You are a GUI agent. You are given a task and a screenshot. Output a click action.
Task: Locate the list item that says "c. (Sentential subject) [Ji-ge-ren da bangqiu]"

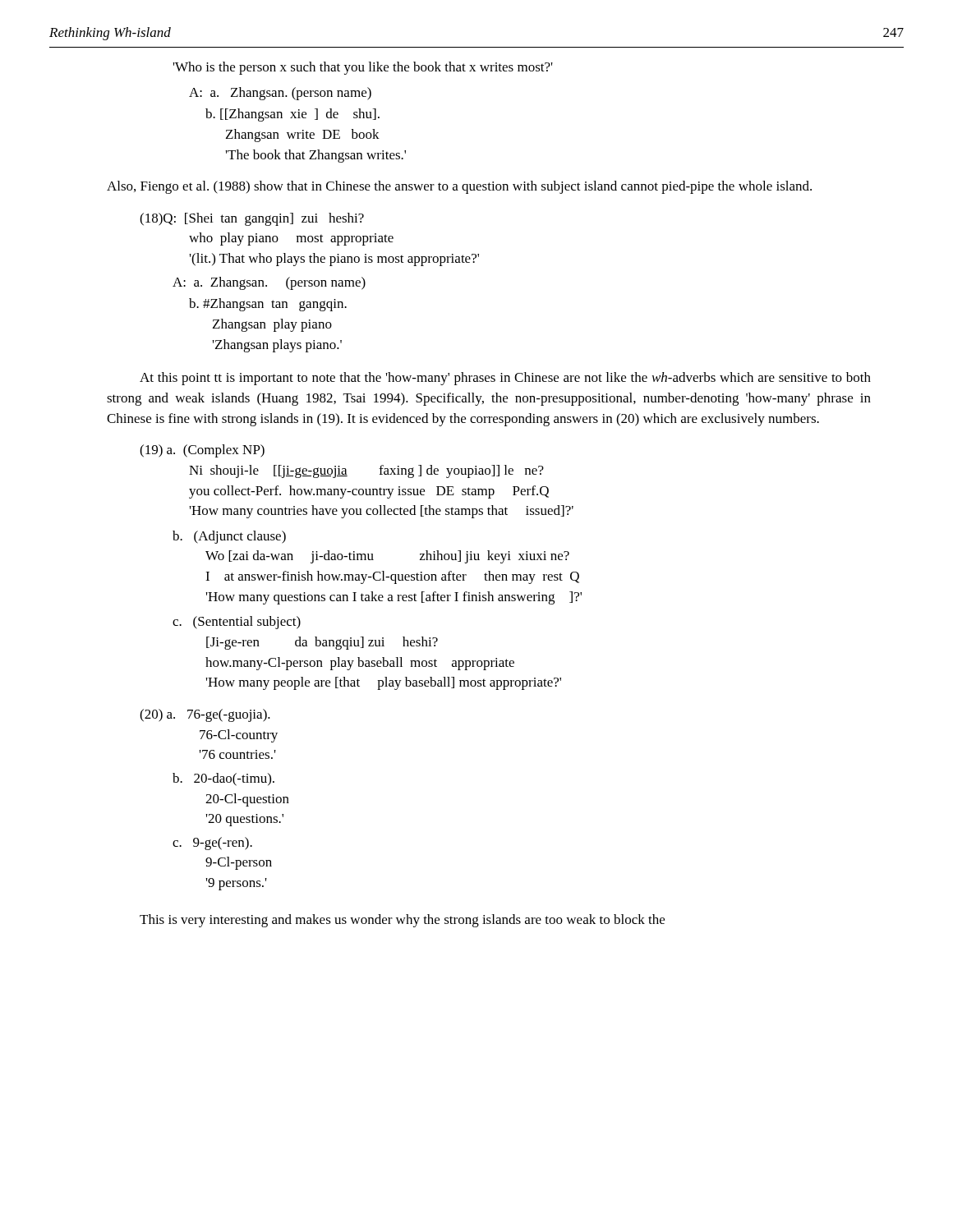(x=522, y=653)
